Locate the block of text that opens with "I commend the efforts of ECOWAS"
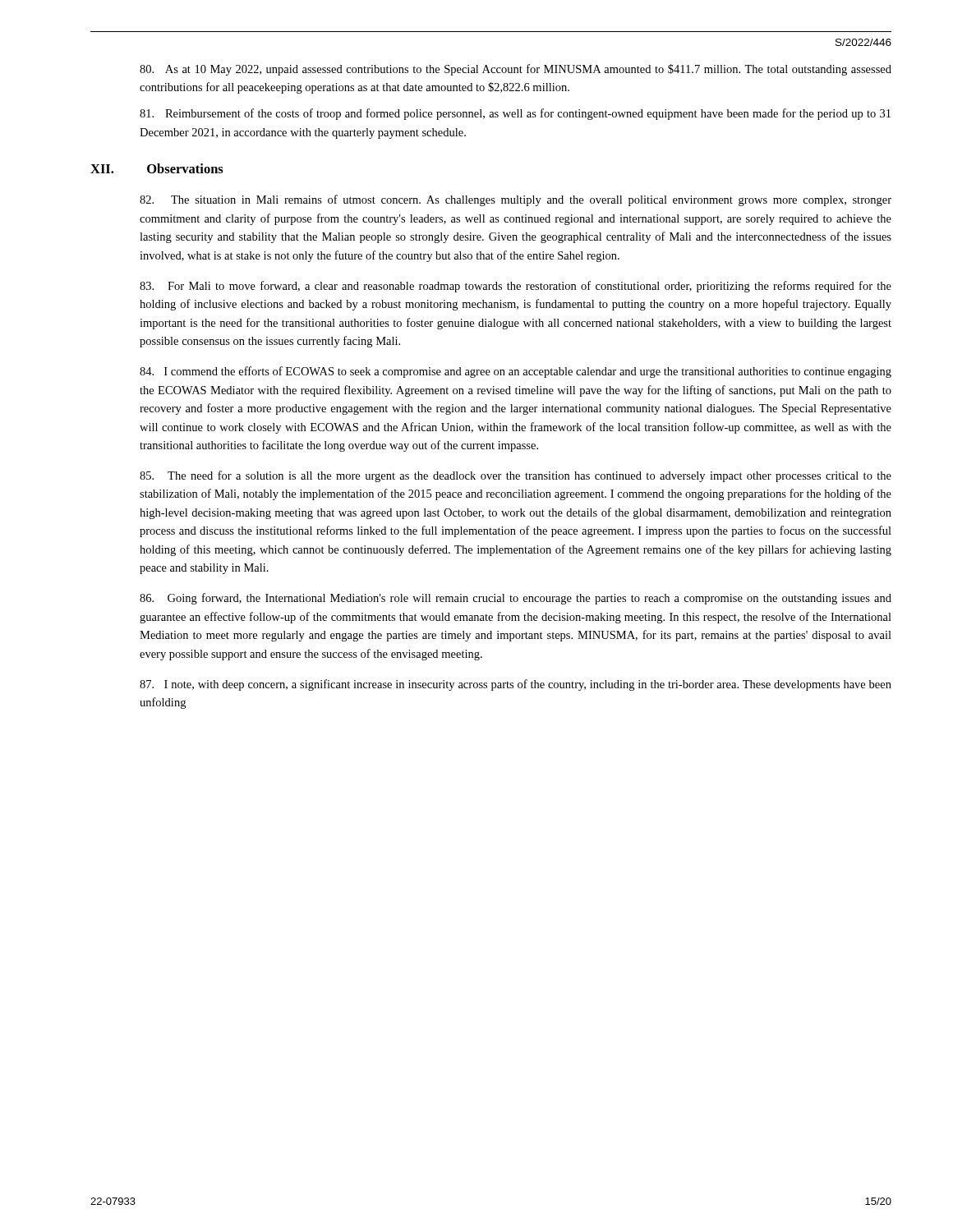This screenshot has width=953, height=1232. [516, 408]
